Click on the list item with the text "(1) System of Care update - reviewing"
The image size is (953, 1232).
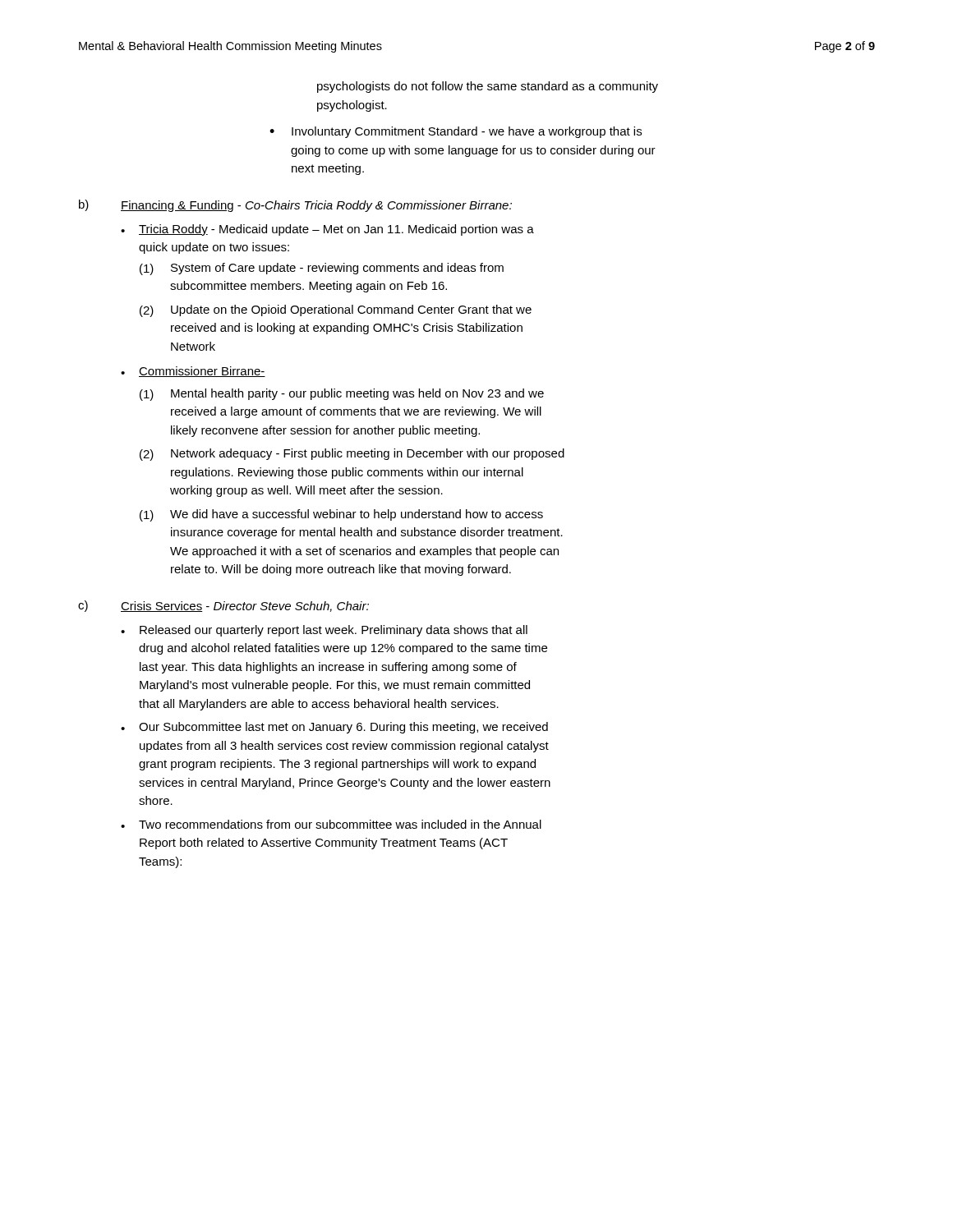[507, 277]
